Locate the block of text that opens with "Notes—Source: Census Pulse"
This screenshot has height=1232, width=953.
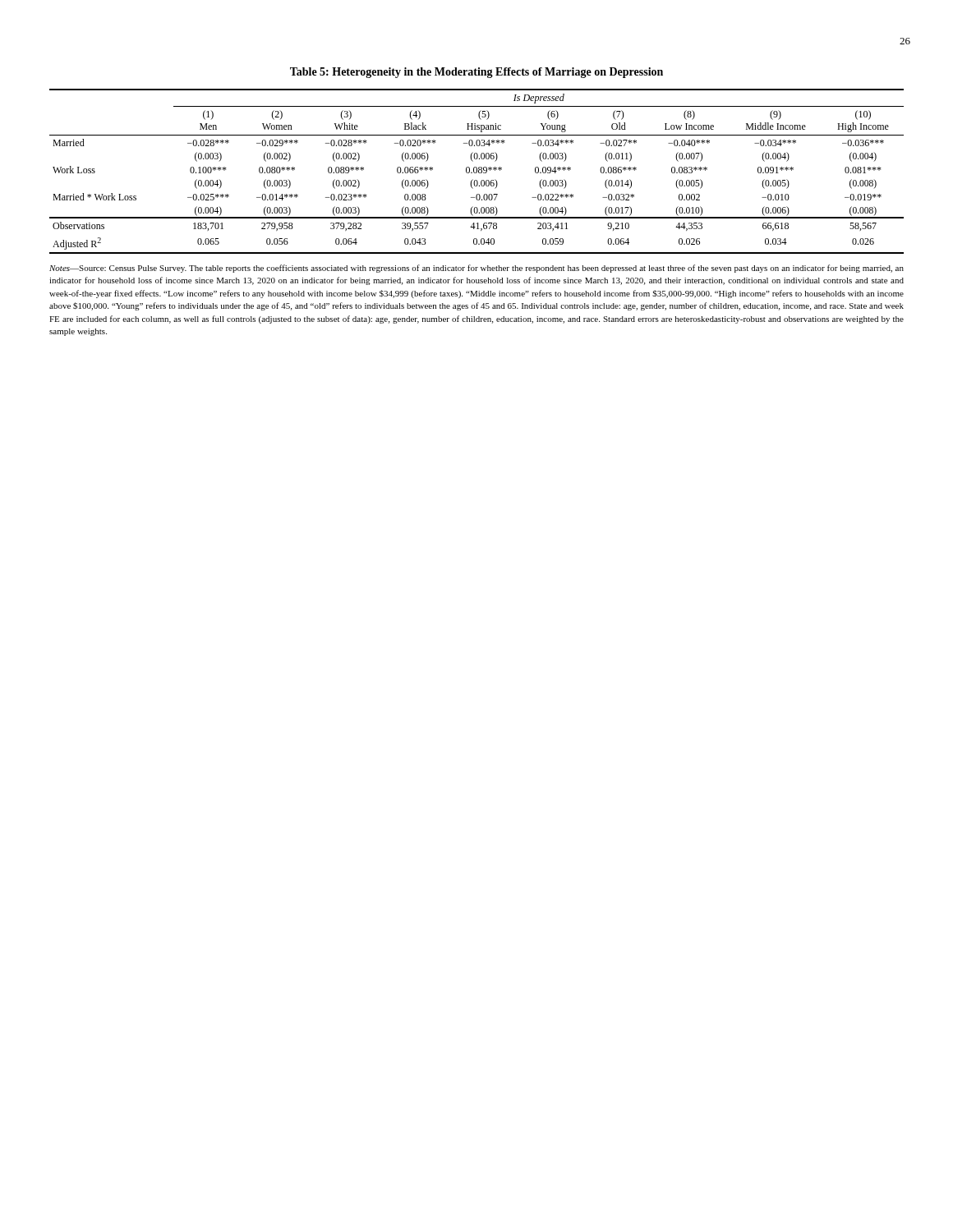(x=476, y=300)
